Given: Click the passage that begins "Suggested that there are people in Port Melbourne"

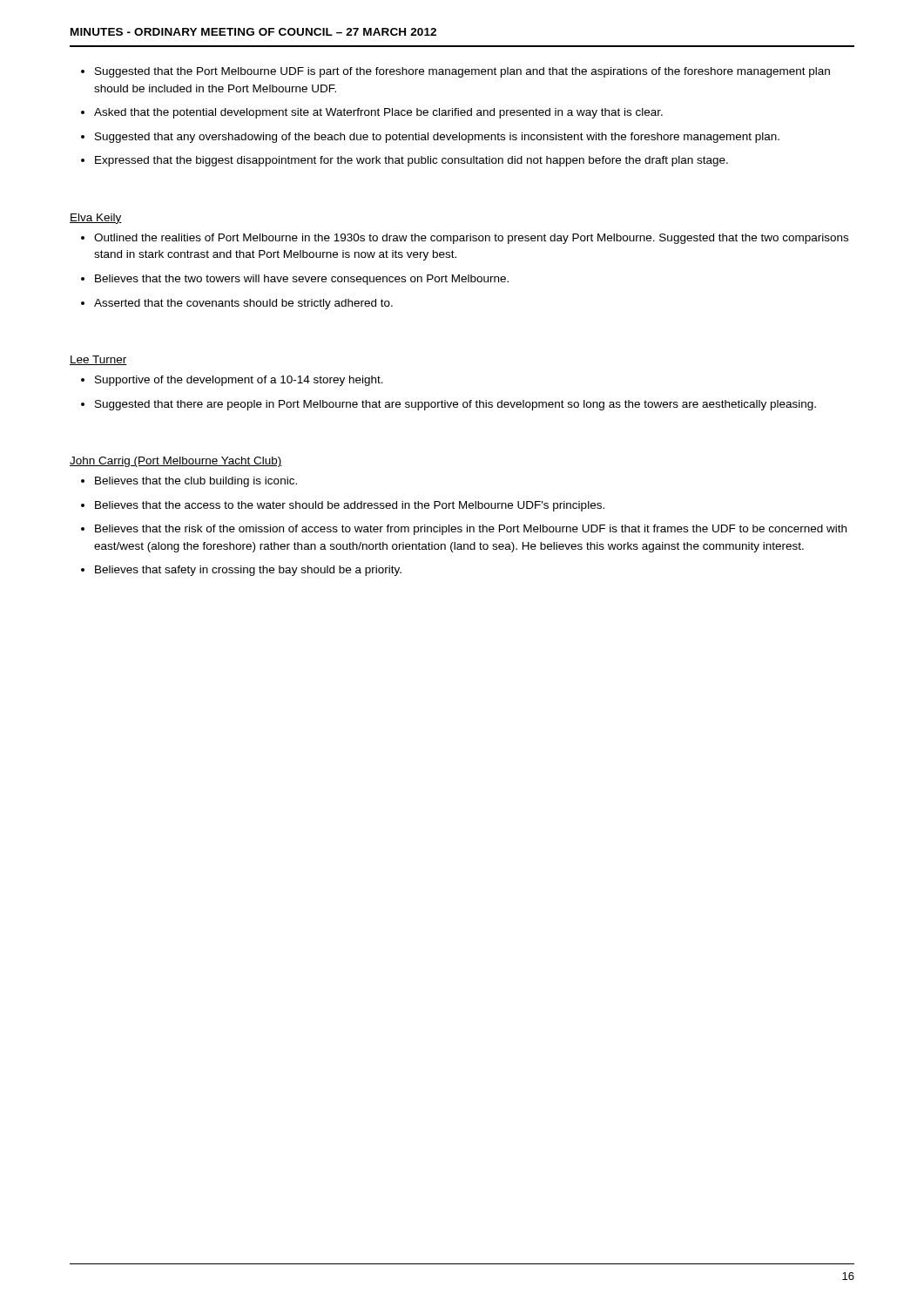Looking at the screenshot, I should coord(455,404).
